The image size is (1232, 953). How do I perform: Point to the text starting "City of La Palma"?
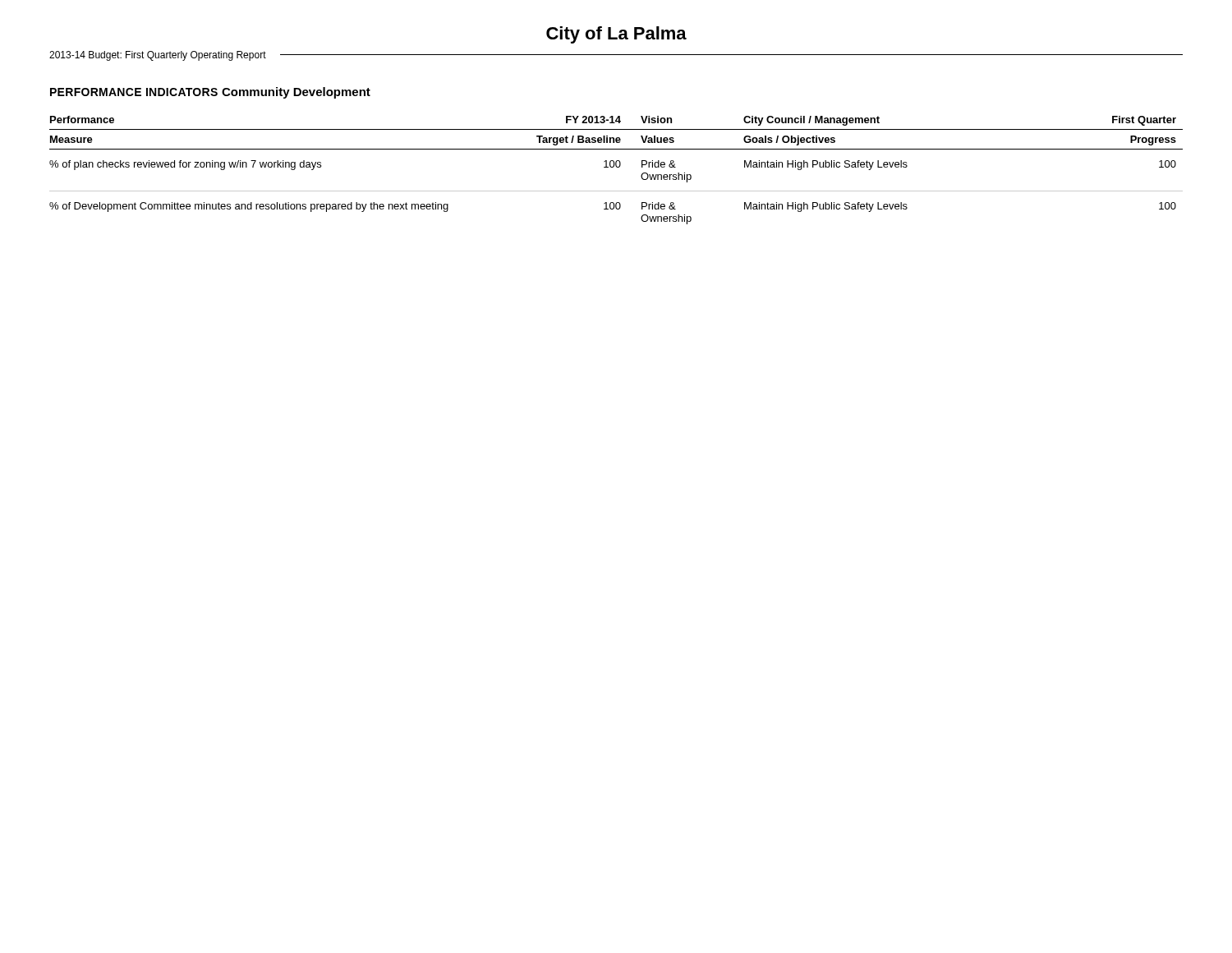tap(616, 34)
